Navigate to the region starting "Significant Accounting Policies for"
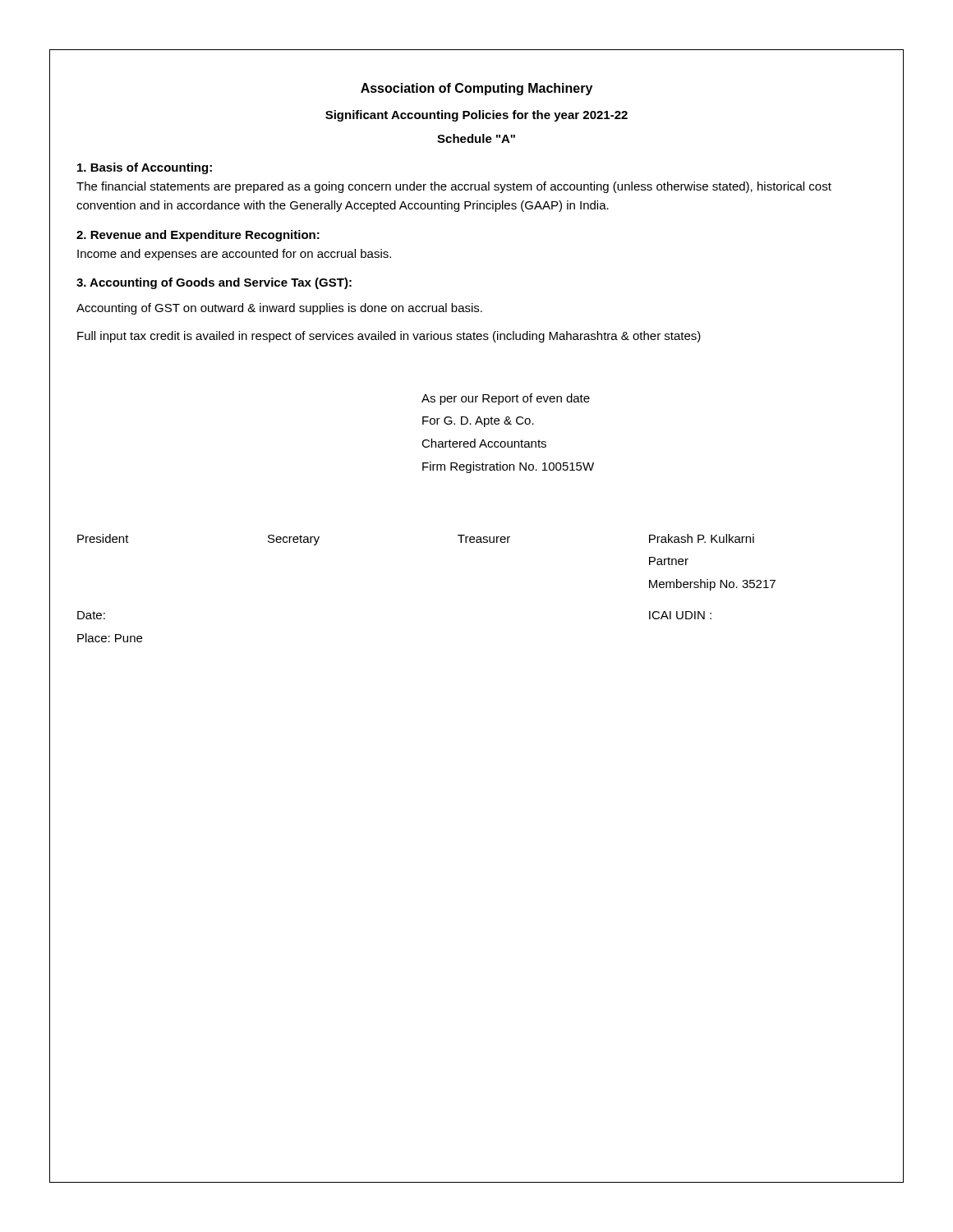This screenshot has width=953, height=1232. click(x=476, y=115)
